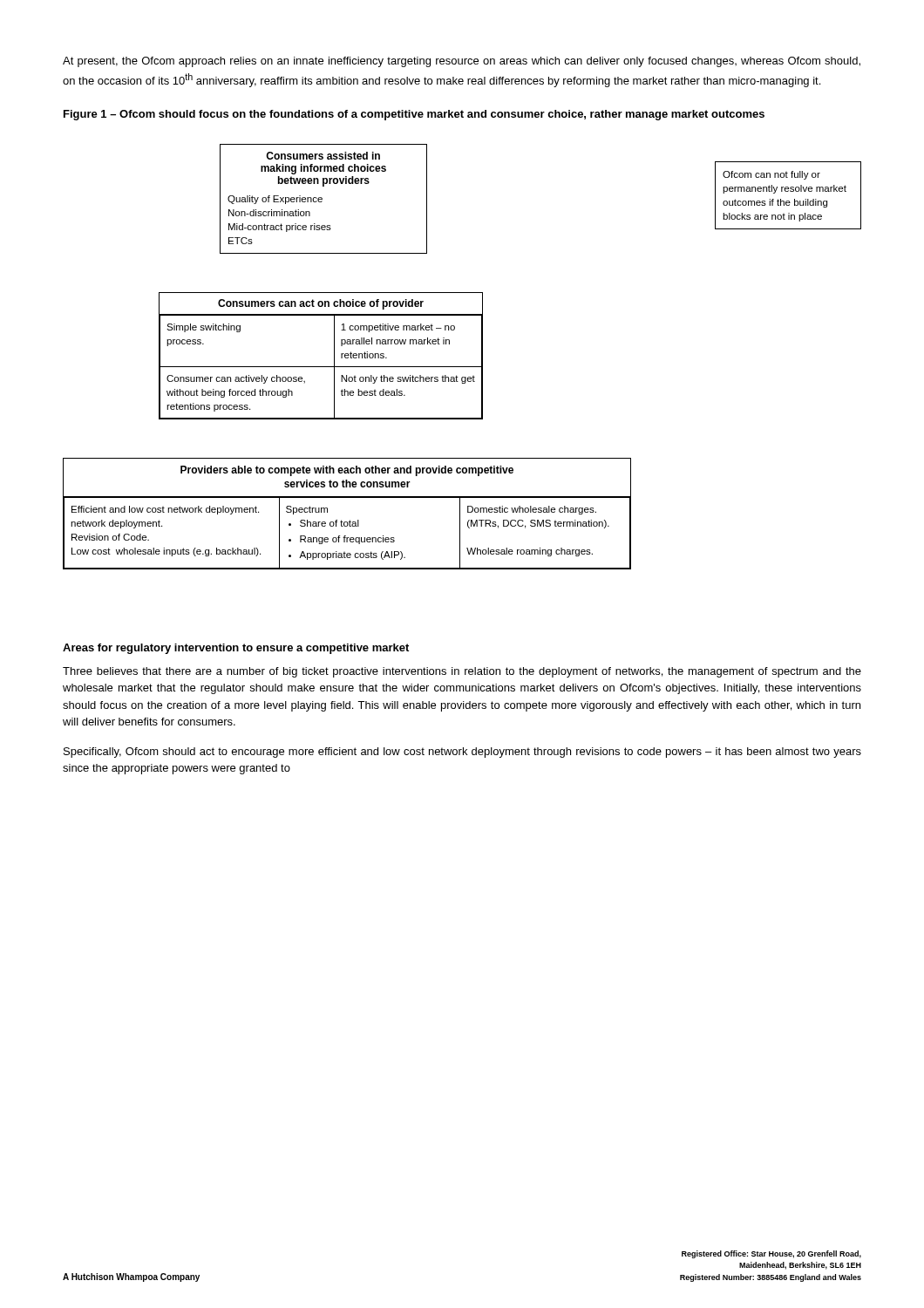The height and width of the screenshot is (1308, 924).
Task: Locate the text block that reads "At present, the"
Action: click(462, 71)
